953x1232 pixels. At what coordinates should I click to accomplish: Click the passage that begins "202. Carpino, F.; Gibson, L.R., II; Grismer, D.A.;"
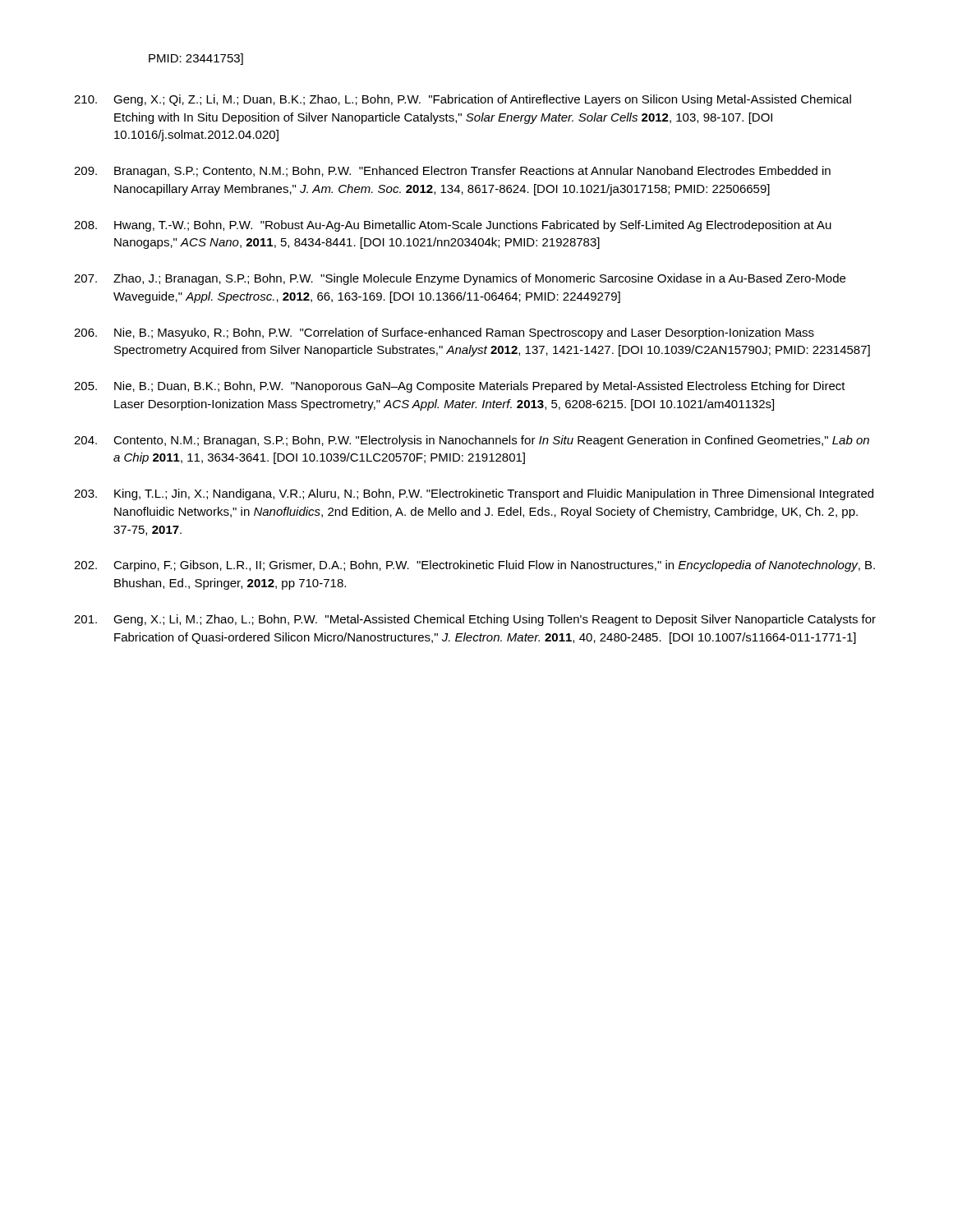[x=476, y=574]
